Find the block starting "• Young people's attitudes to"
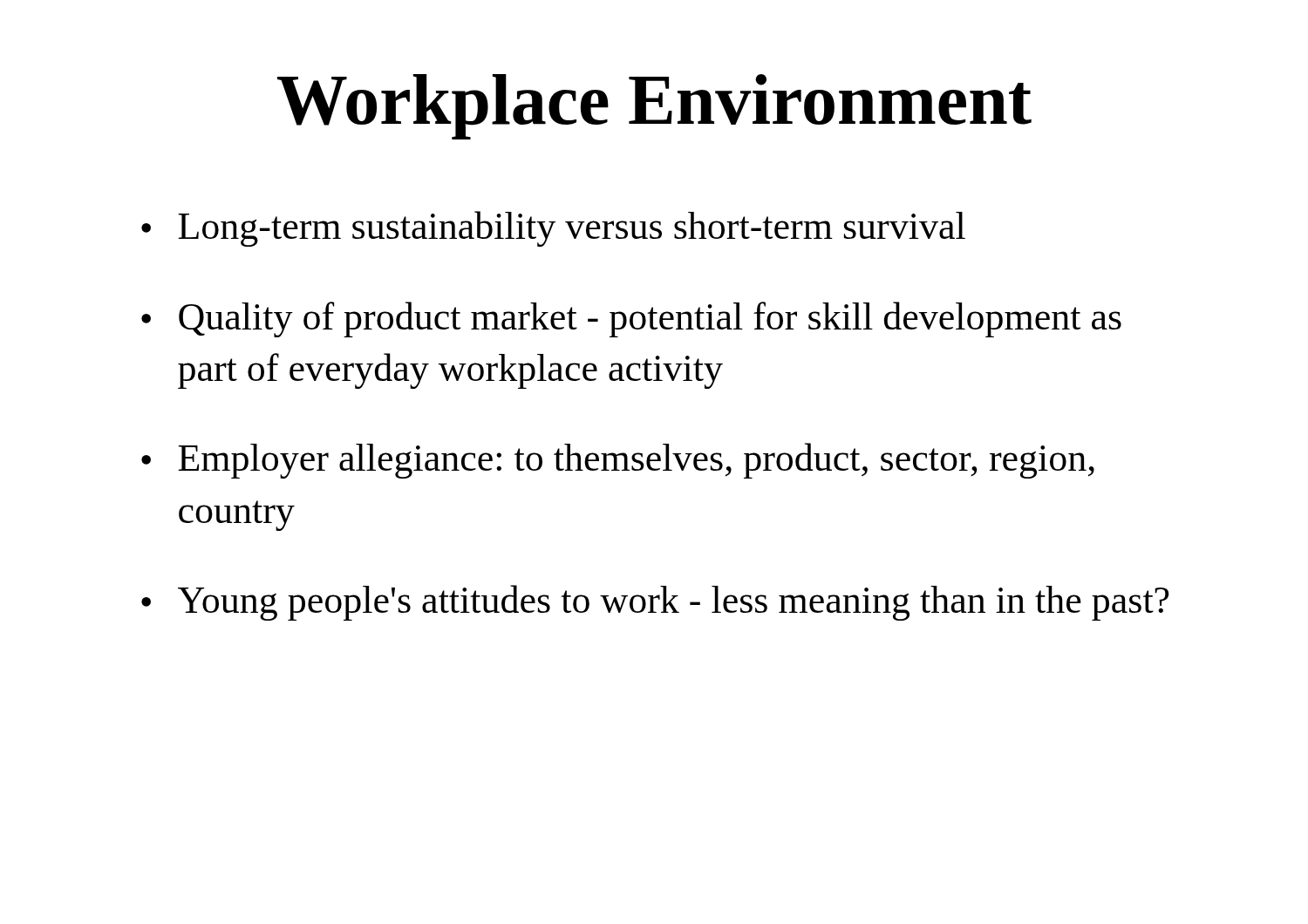Viewport: 1308px width, 924px height. pos(655,600)
